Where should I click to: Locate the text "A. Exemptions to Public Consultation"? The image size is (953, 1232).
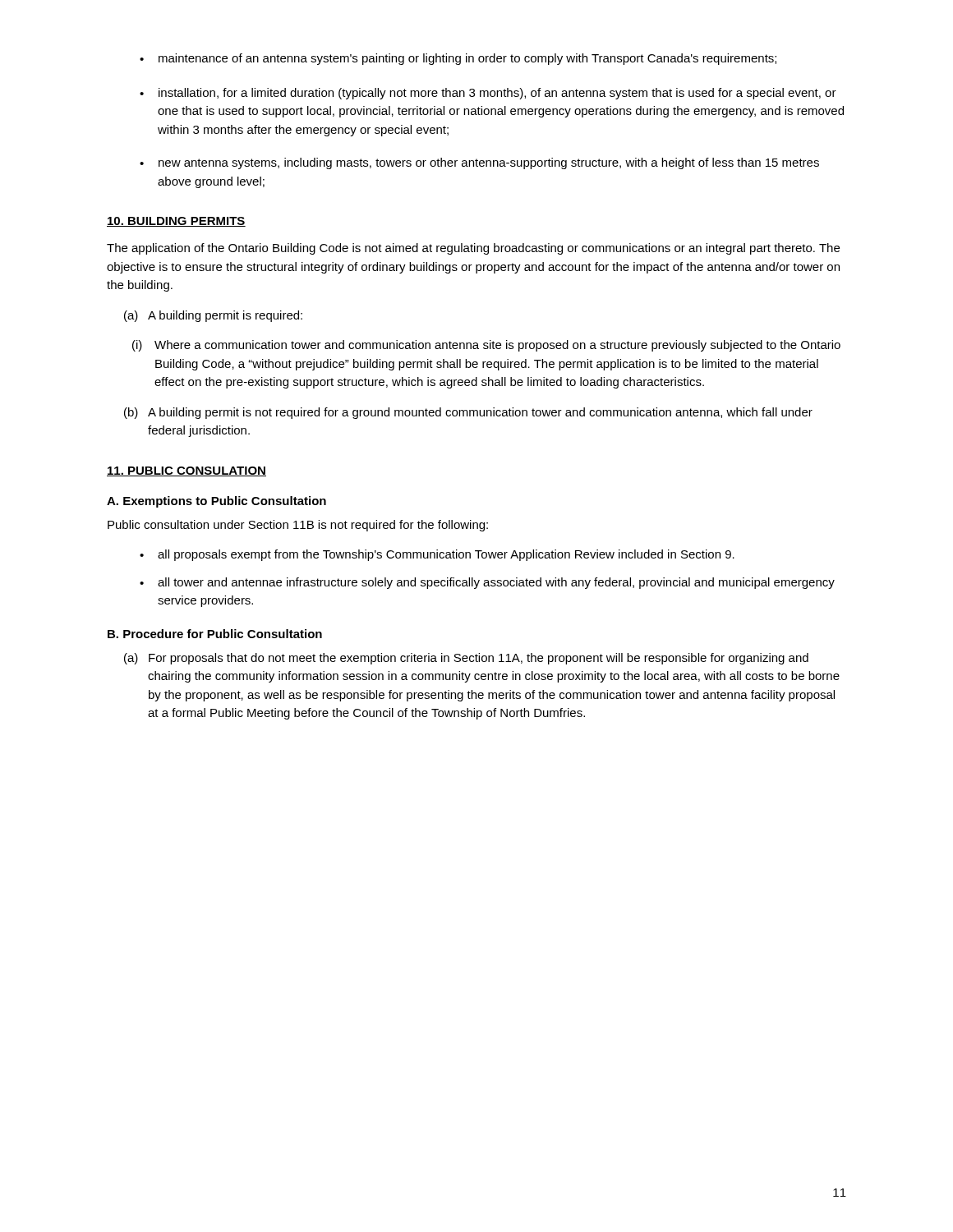click(x=217, y=500)
